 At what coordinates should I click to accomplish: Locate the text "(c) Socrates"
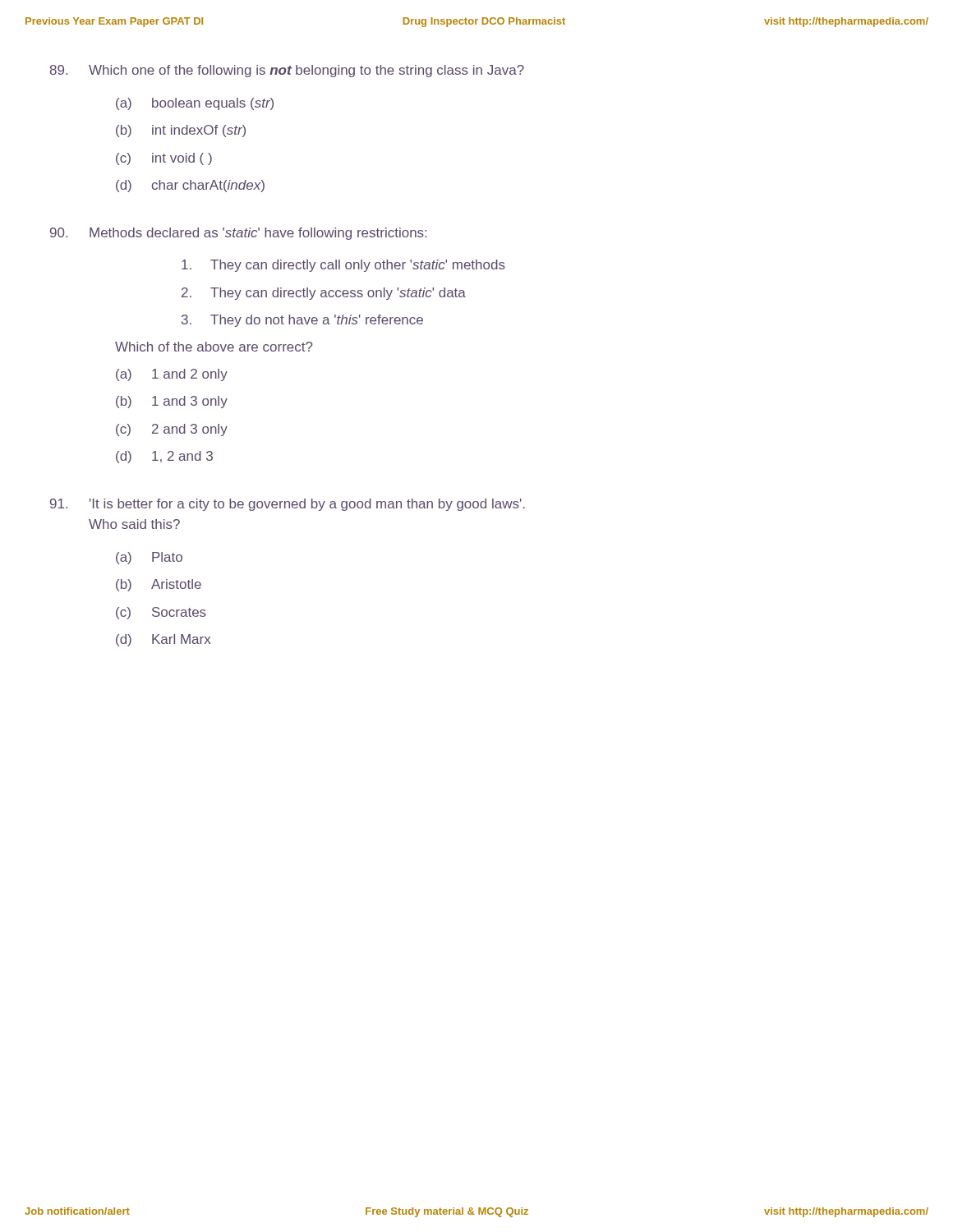161,612
